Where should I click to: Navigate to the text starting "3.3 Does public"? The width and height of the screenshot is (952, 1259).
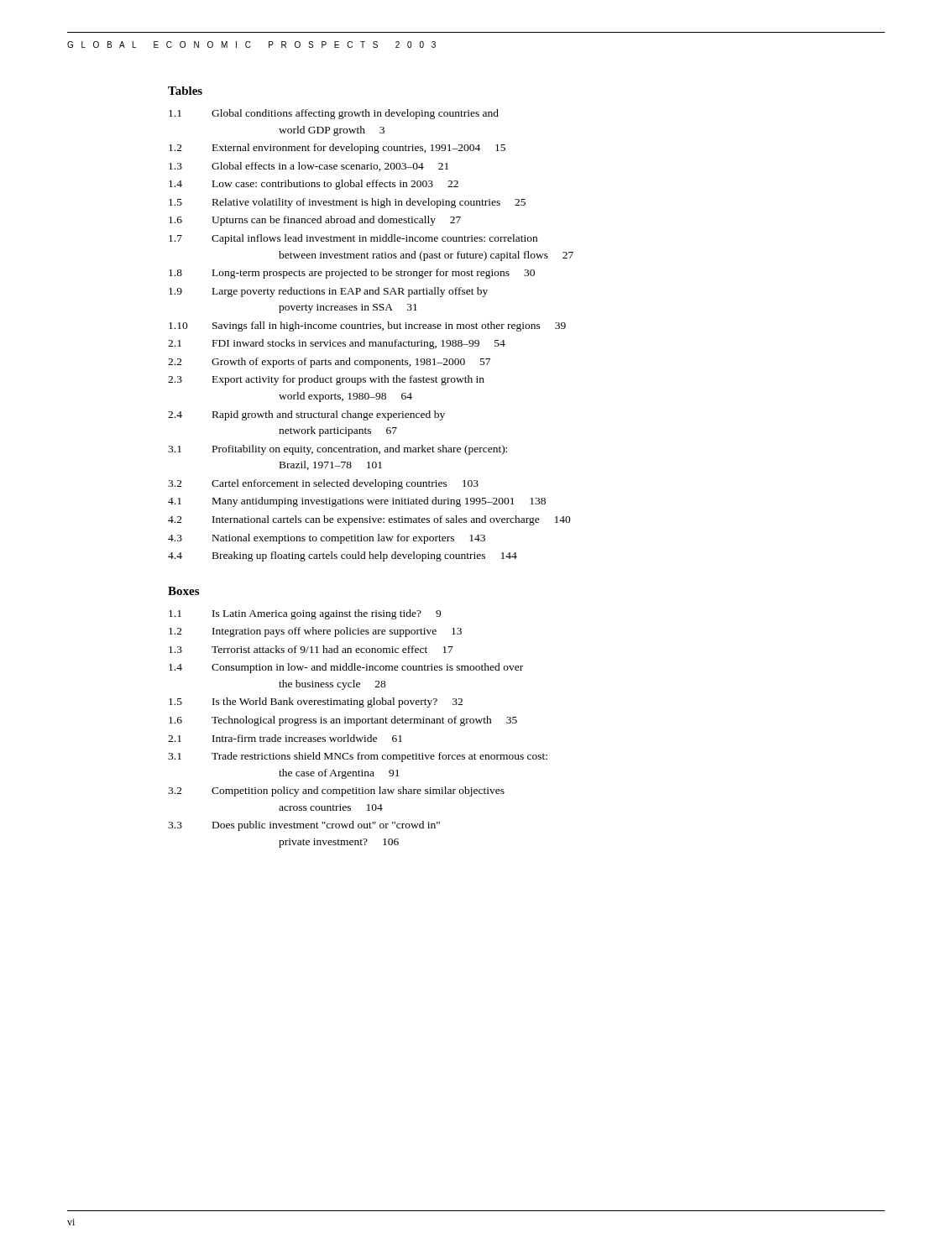(x=304, y=826)
